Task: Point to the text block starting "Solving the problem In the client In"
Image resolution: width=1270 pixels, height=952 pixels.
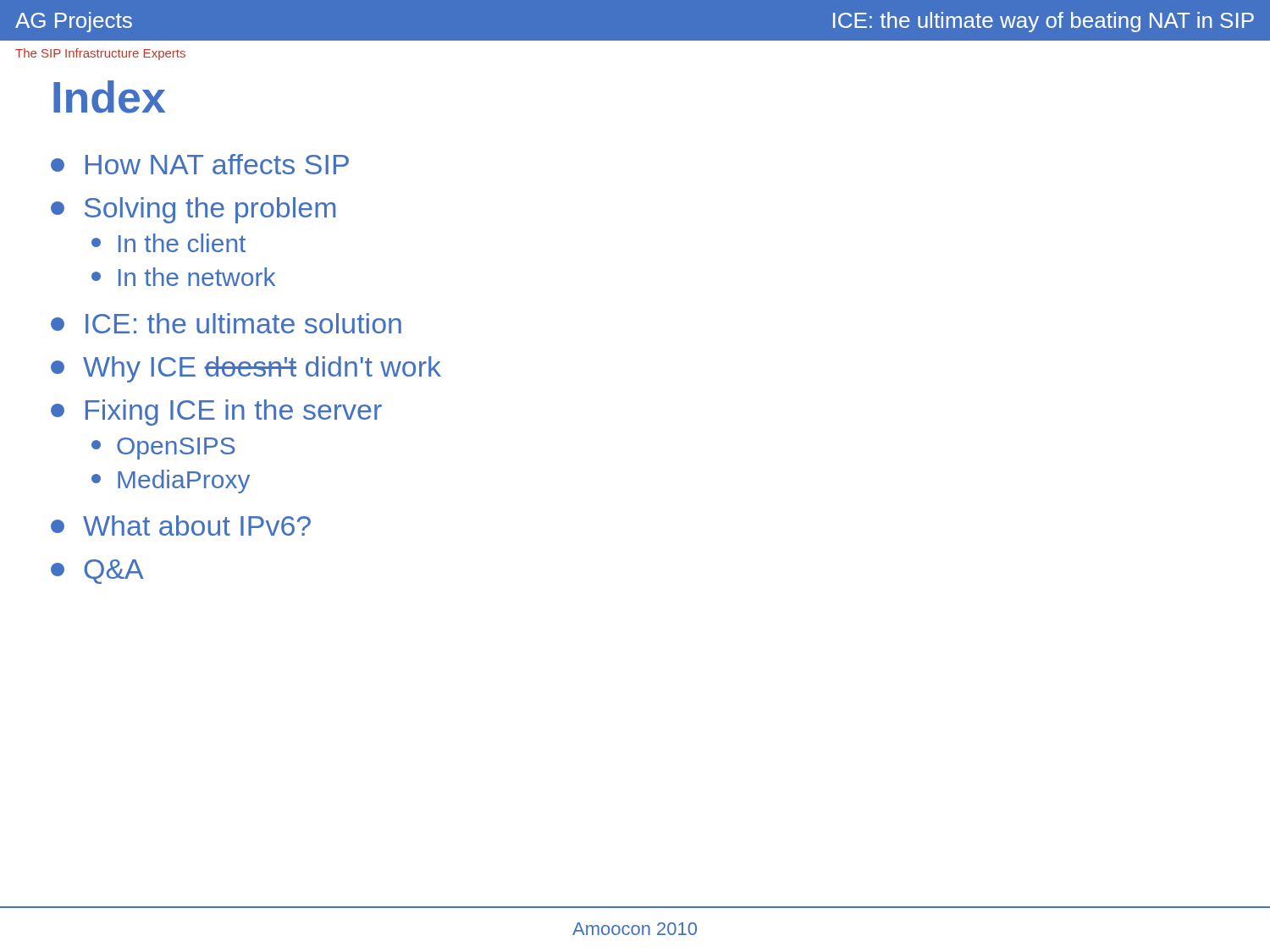Action: coord(194,244)
